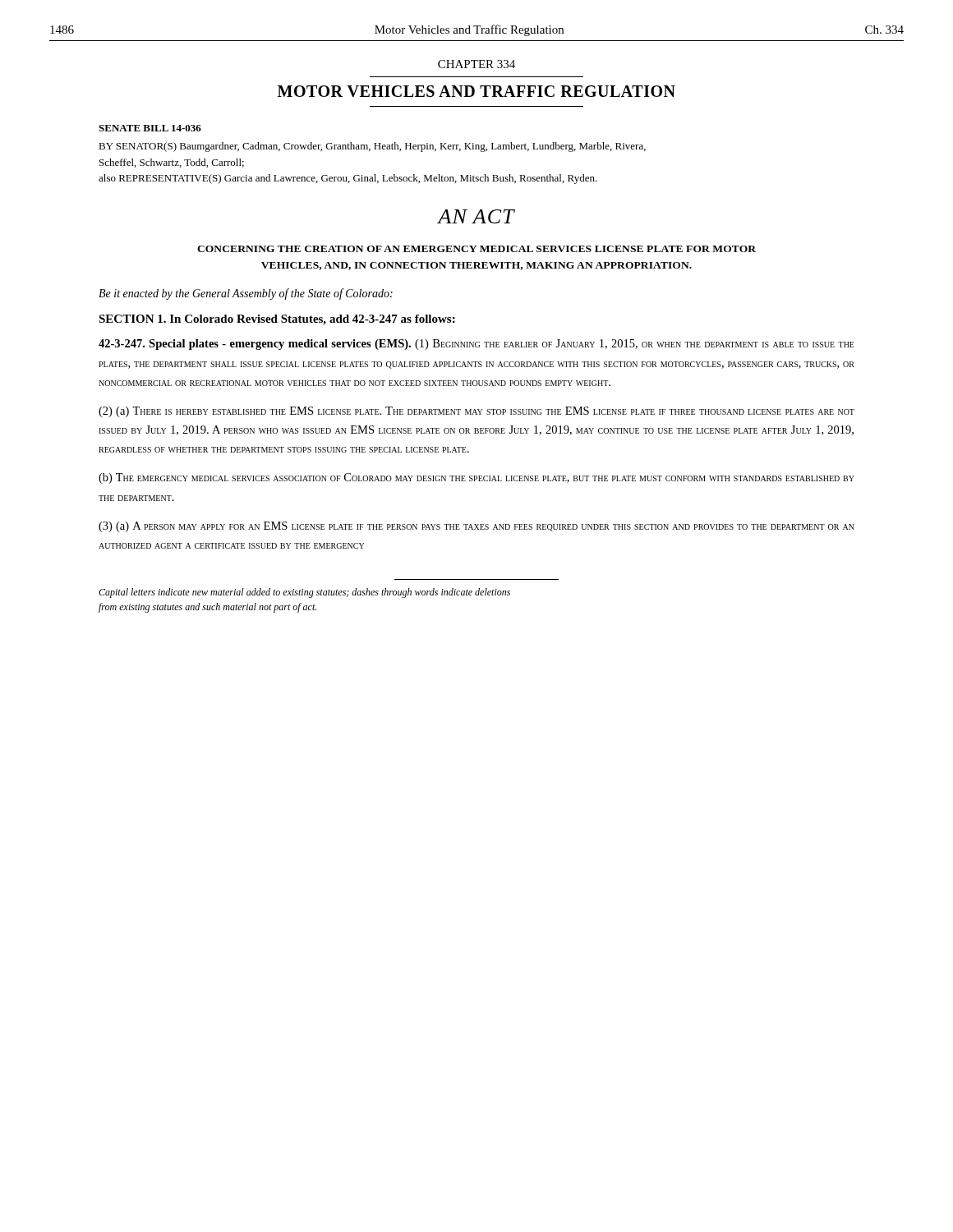The image size is (953, 1232).
Task: Find the text that reads "SENATE BILL 14-036"
Action: pos(150,128)
